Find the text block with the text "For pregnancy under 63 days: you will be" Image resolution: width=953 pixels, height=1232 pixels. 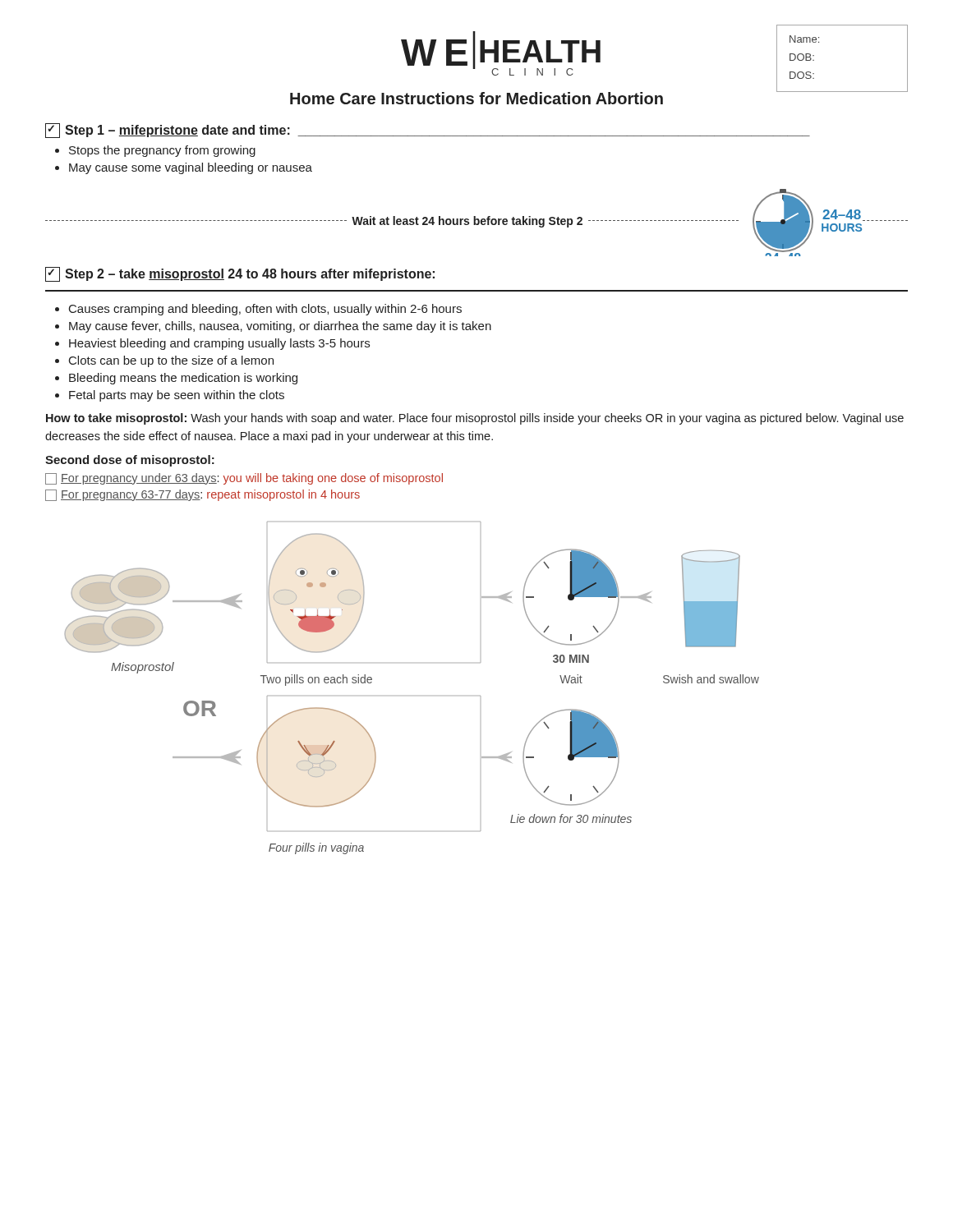pos(244,478)
